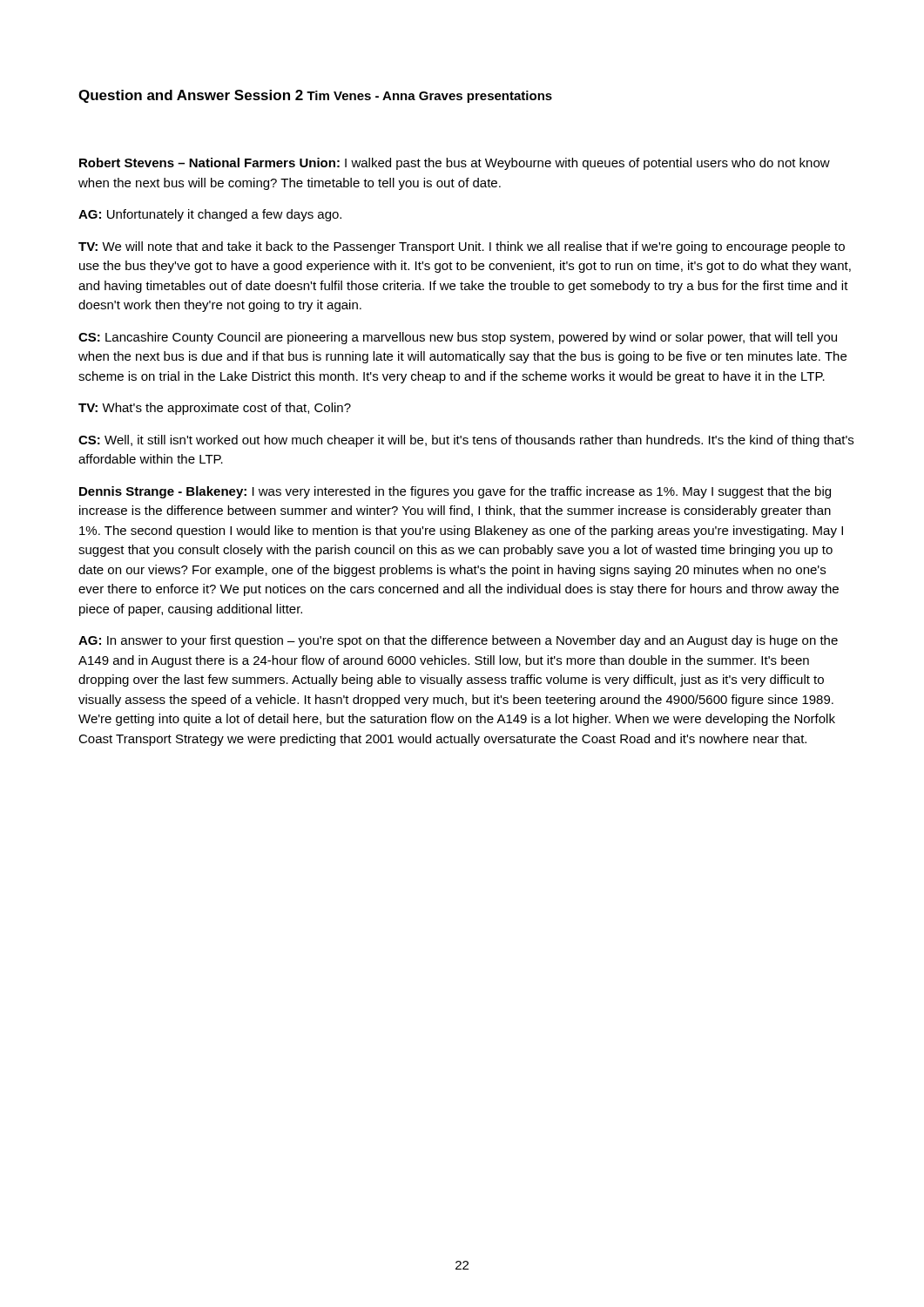This screenshot has height=1307, width=924.
Task: Point to the text block starting "CS: Lancashire County Council are"
Action: click(463, 356)
